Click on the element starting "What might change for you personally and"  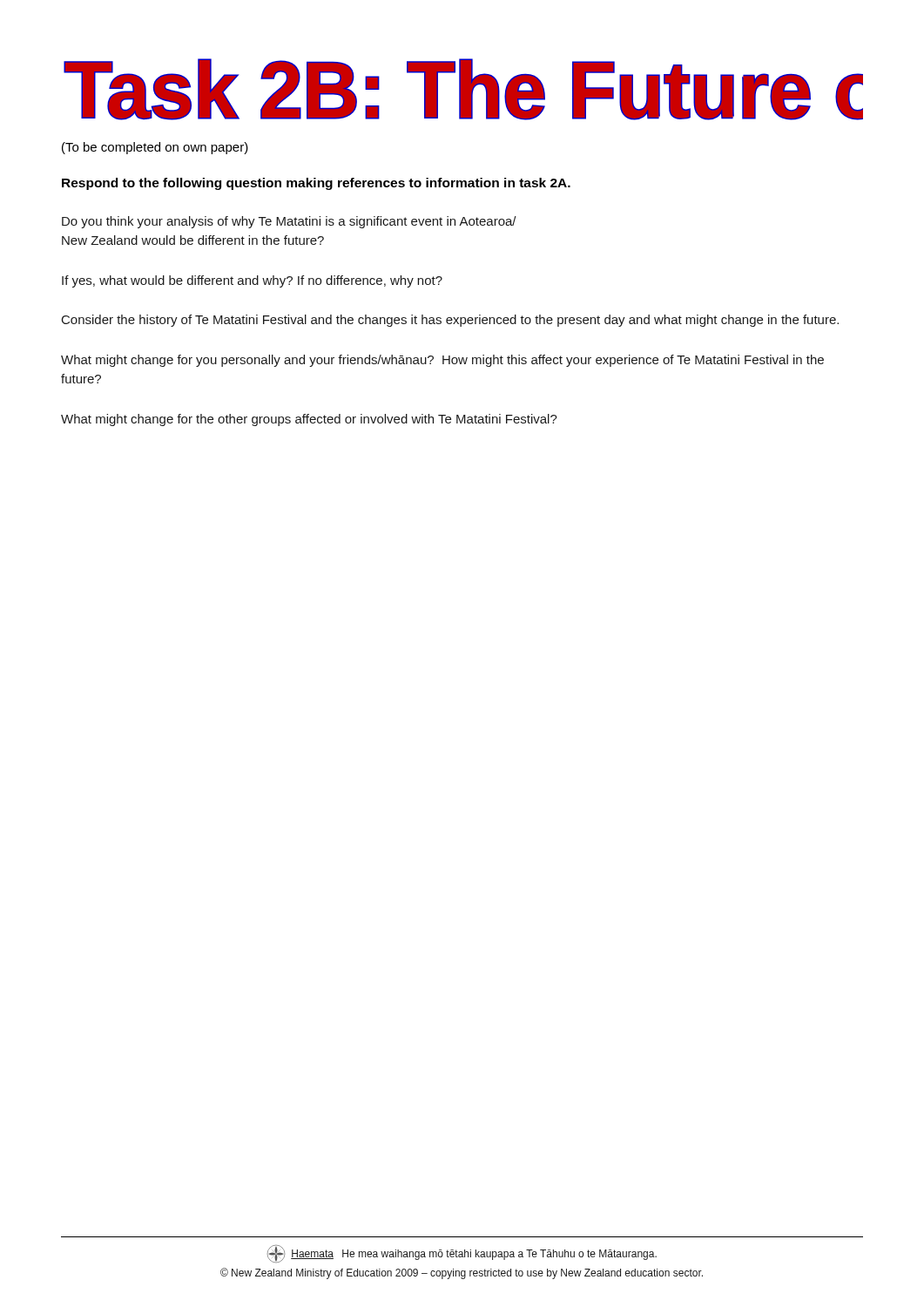tap(443, 369)
